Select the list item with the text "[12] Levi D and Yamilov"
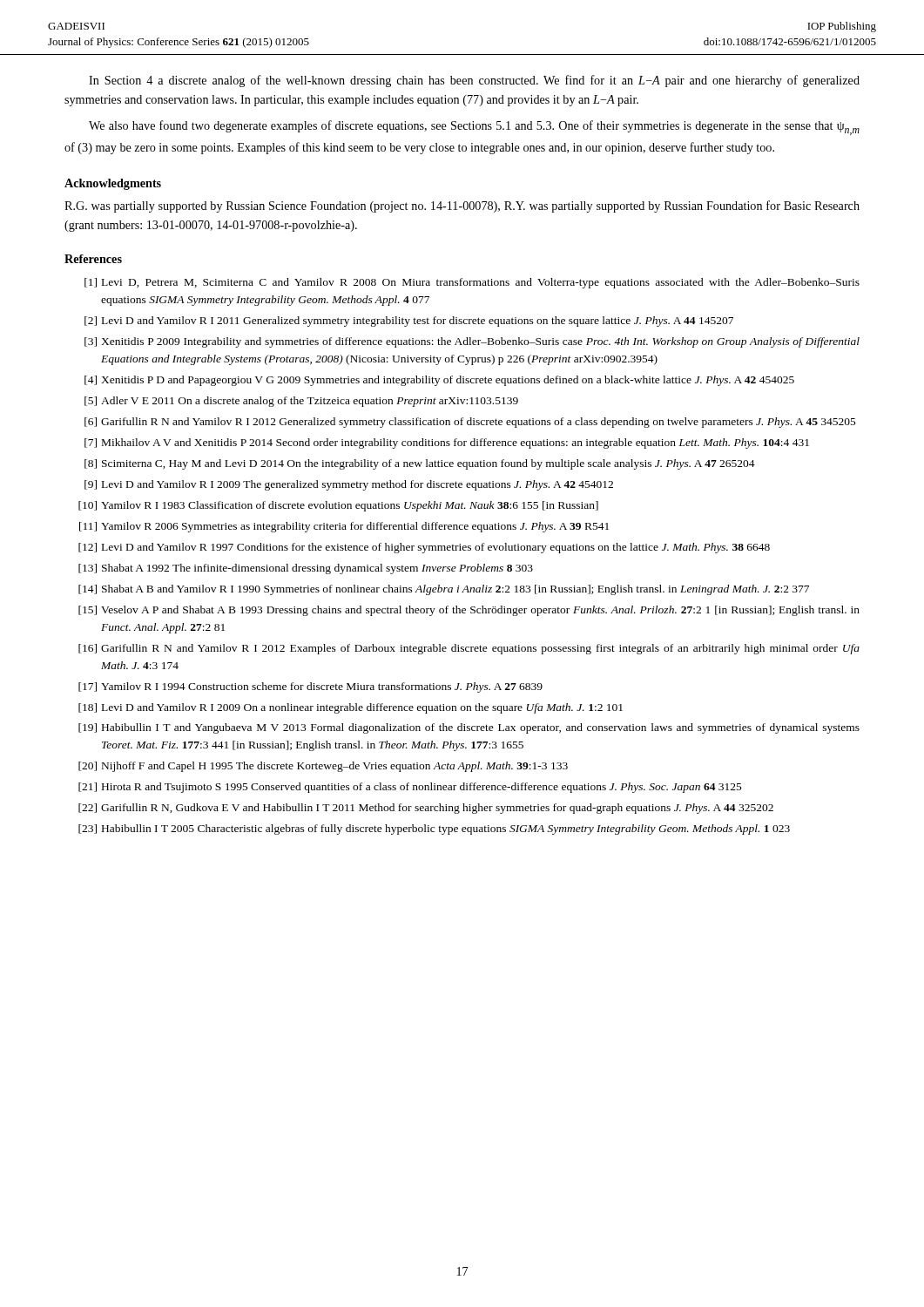 (x=462, y=547)
